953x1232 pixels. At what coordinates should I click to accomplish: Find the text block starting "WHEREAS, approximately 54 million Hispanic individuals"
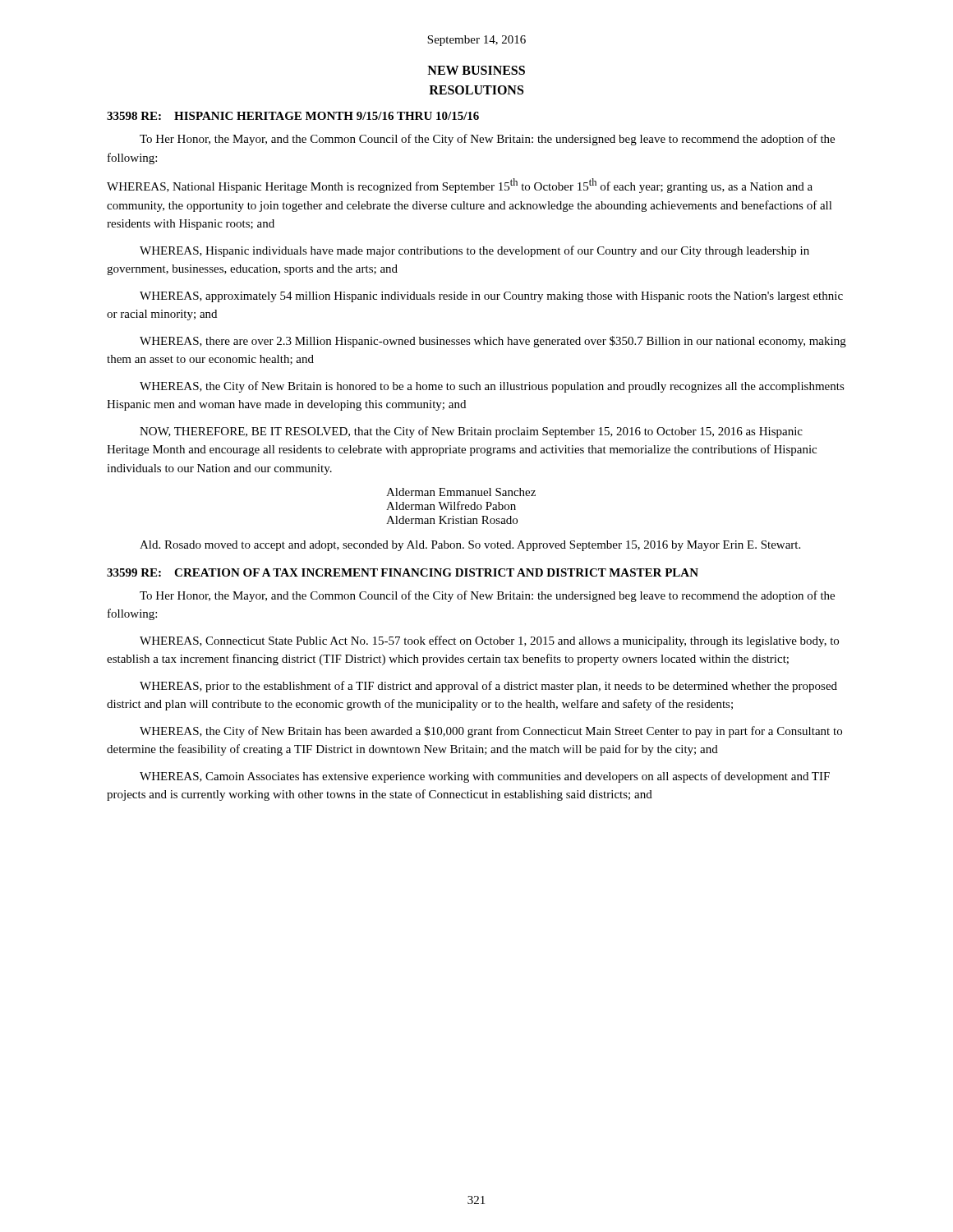coord(476,305)
